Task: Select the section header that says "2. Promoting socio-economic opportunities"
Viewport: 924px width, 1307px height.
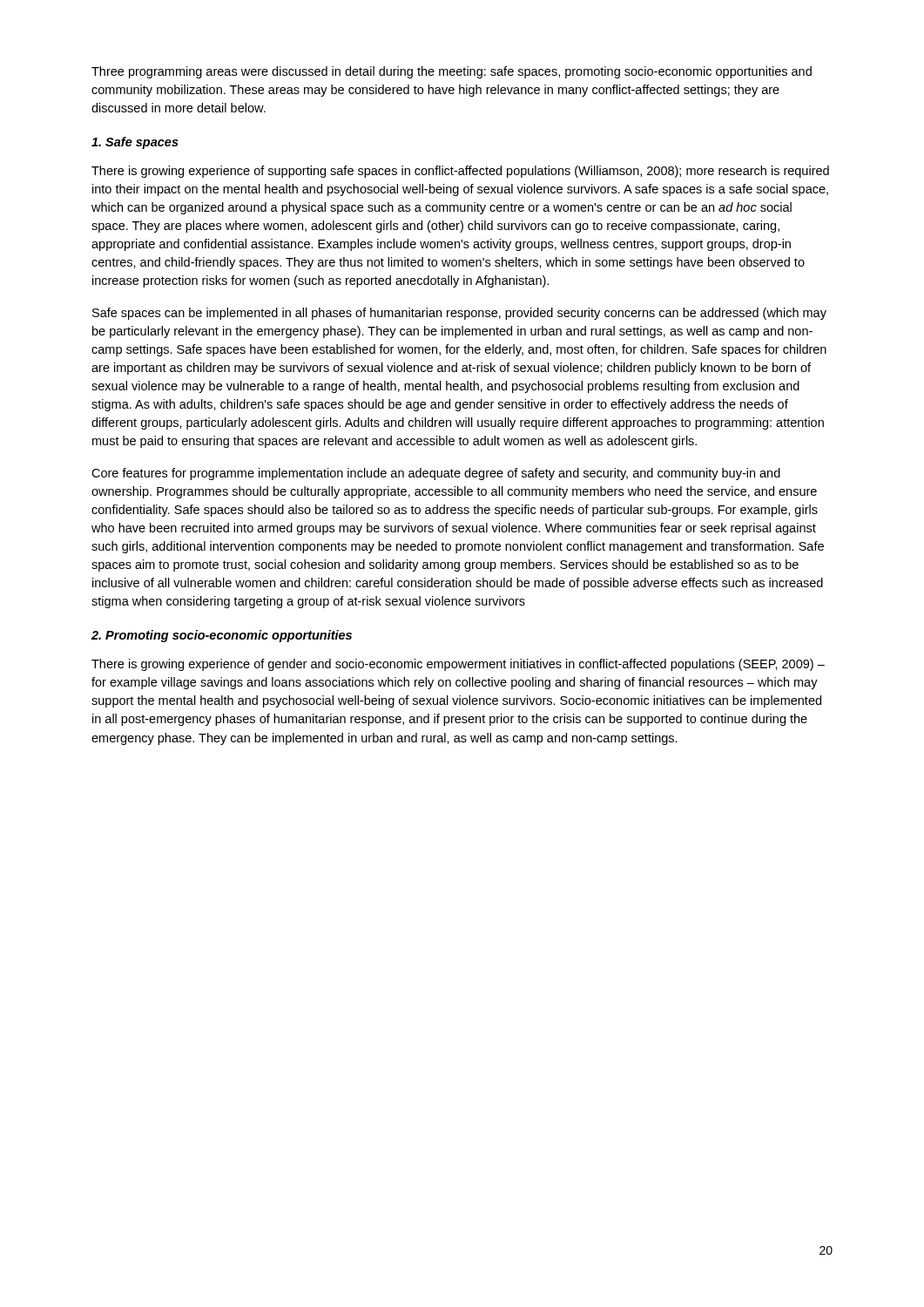Action: point(222,636)
